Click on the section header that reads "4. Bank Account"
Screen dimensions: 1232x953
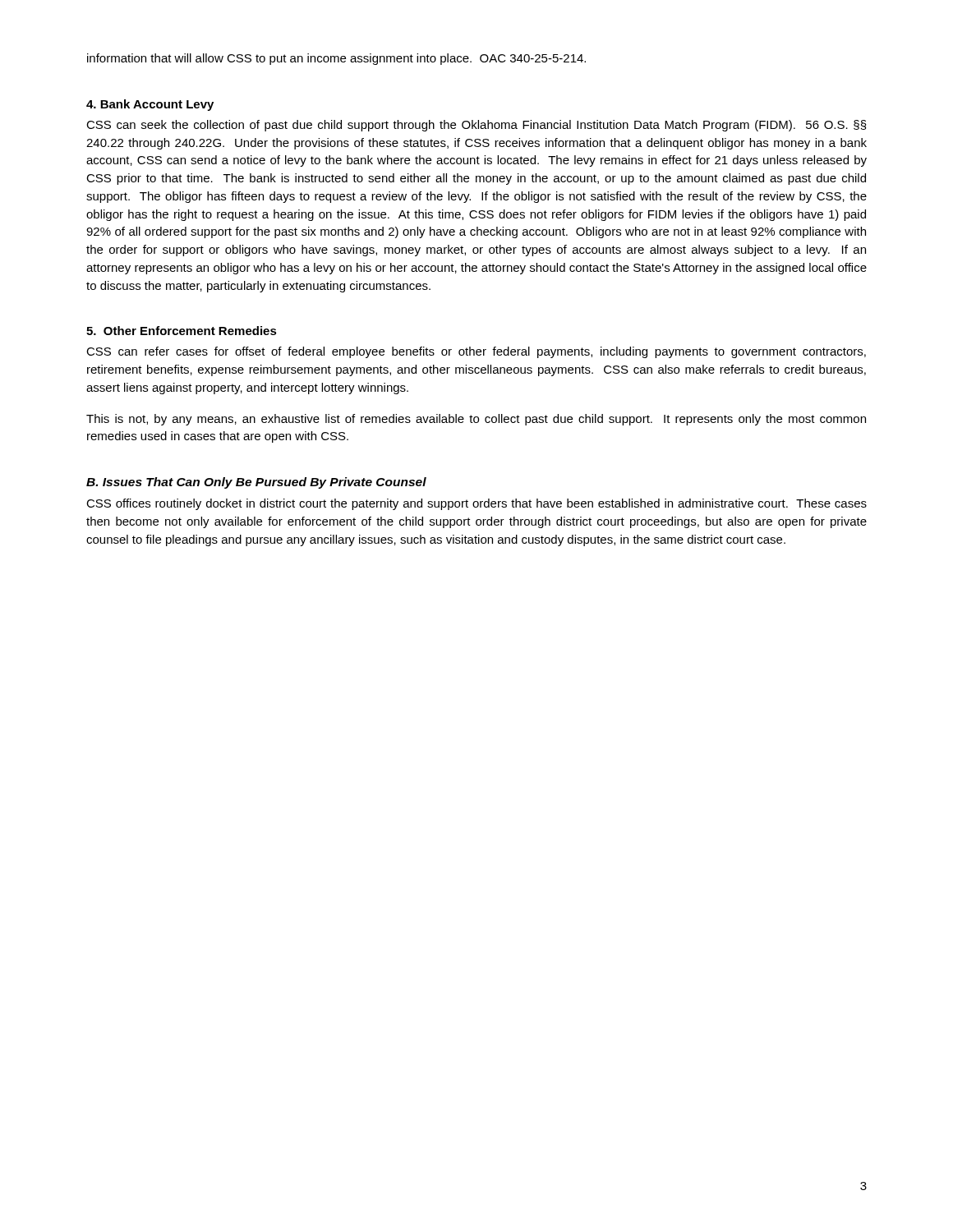tap(150, 104)
